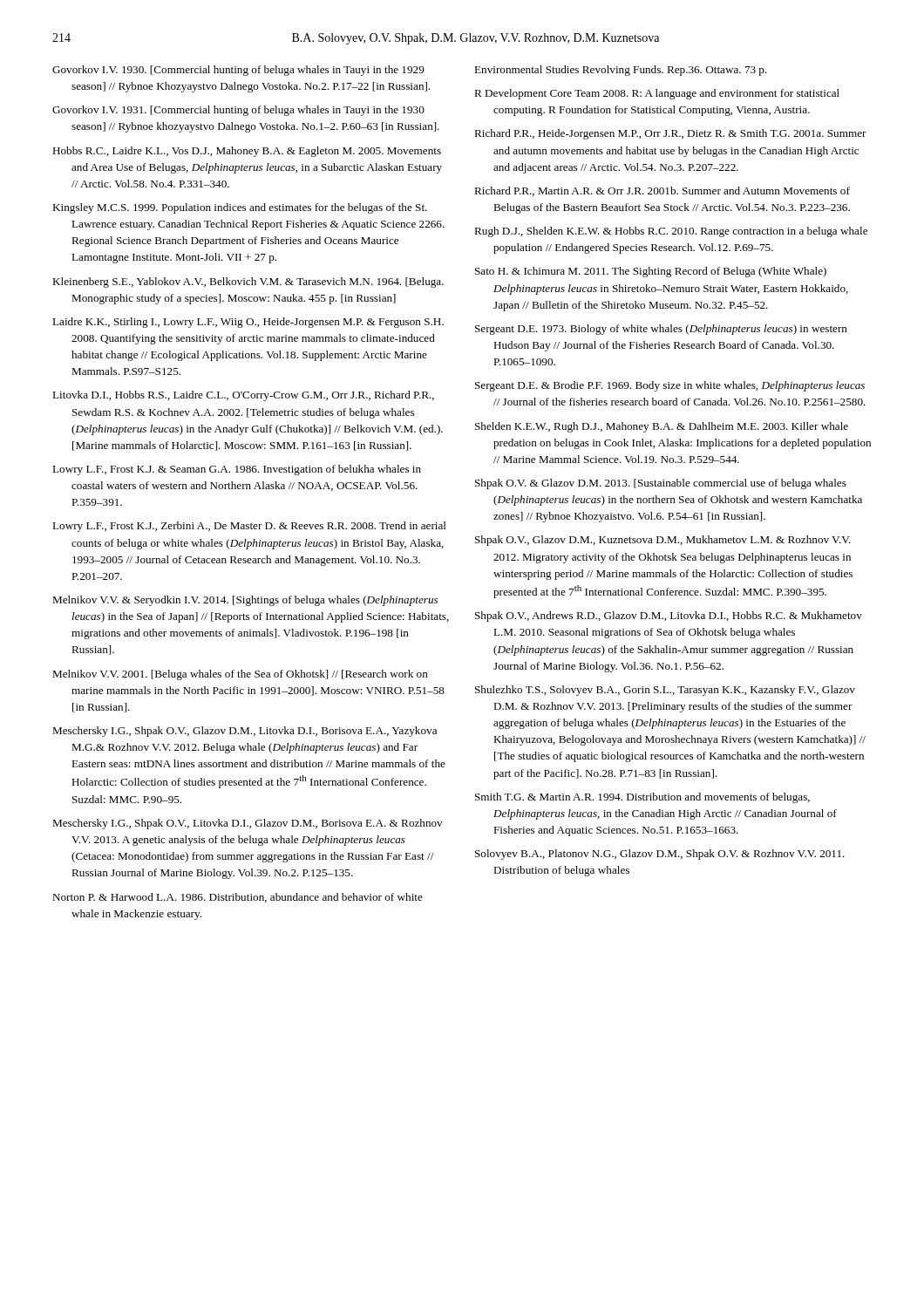Viewport: 924px width, 1308px height.
Task: Point to the passage starting "Sato H. &"
Action: pos(661,288)
